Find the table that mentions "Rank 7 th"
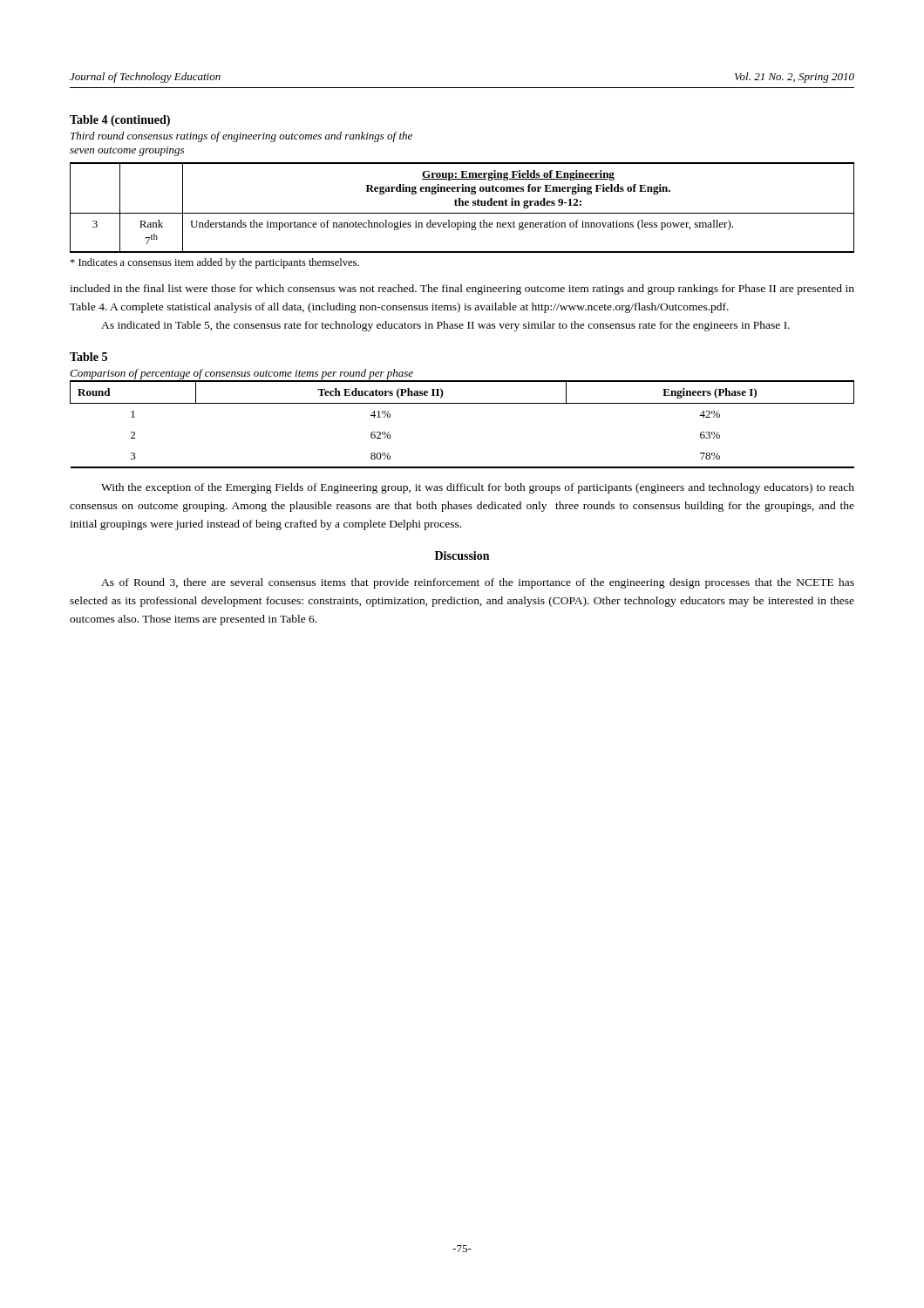 [x=462, y=208]
